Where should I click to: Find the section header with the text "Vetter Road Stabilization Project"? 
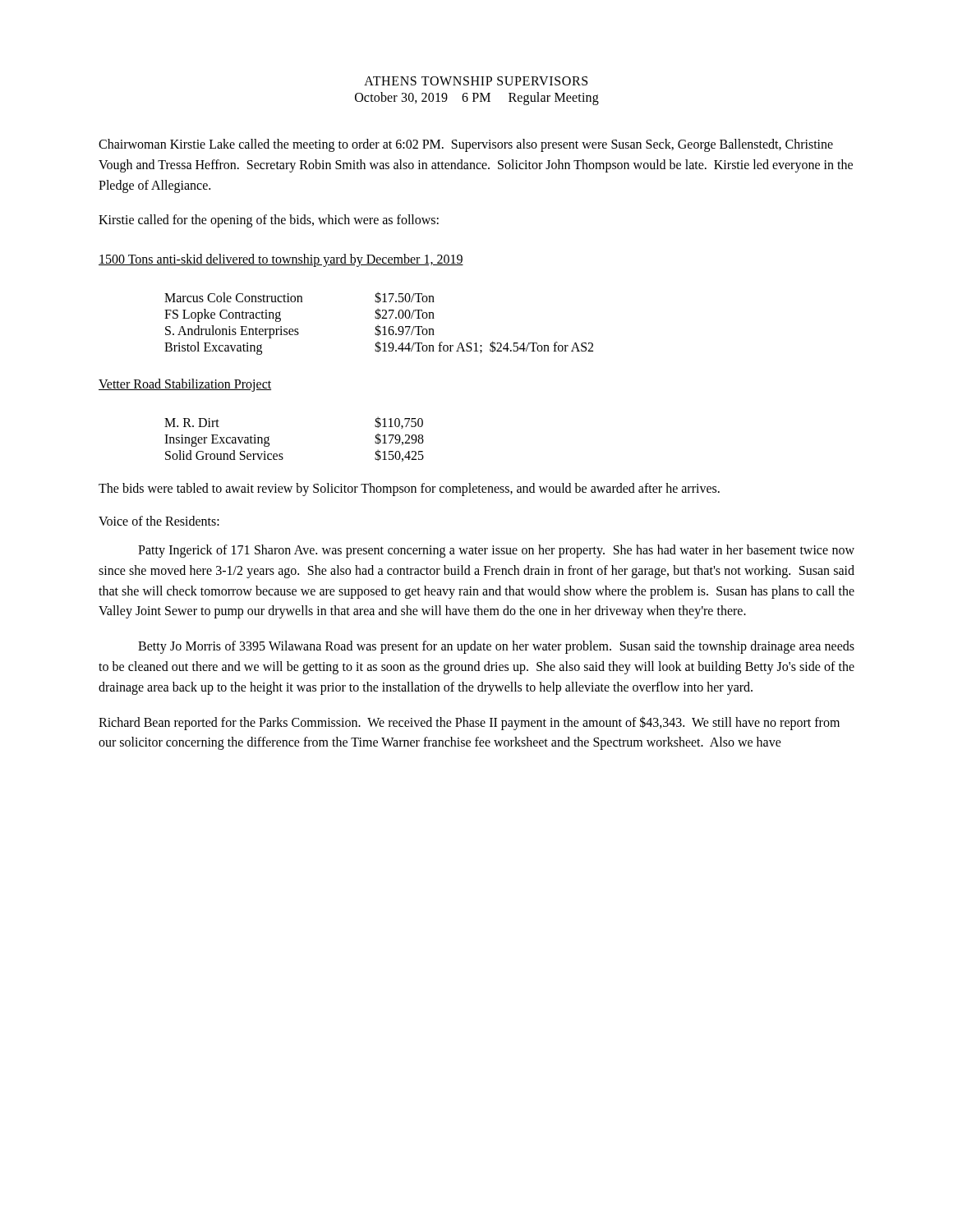(x=185, y=385)
